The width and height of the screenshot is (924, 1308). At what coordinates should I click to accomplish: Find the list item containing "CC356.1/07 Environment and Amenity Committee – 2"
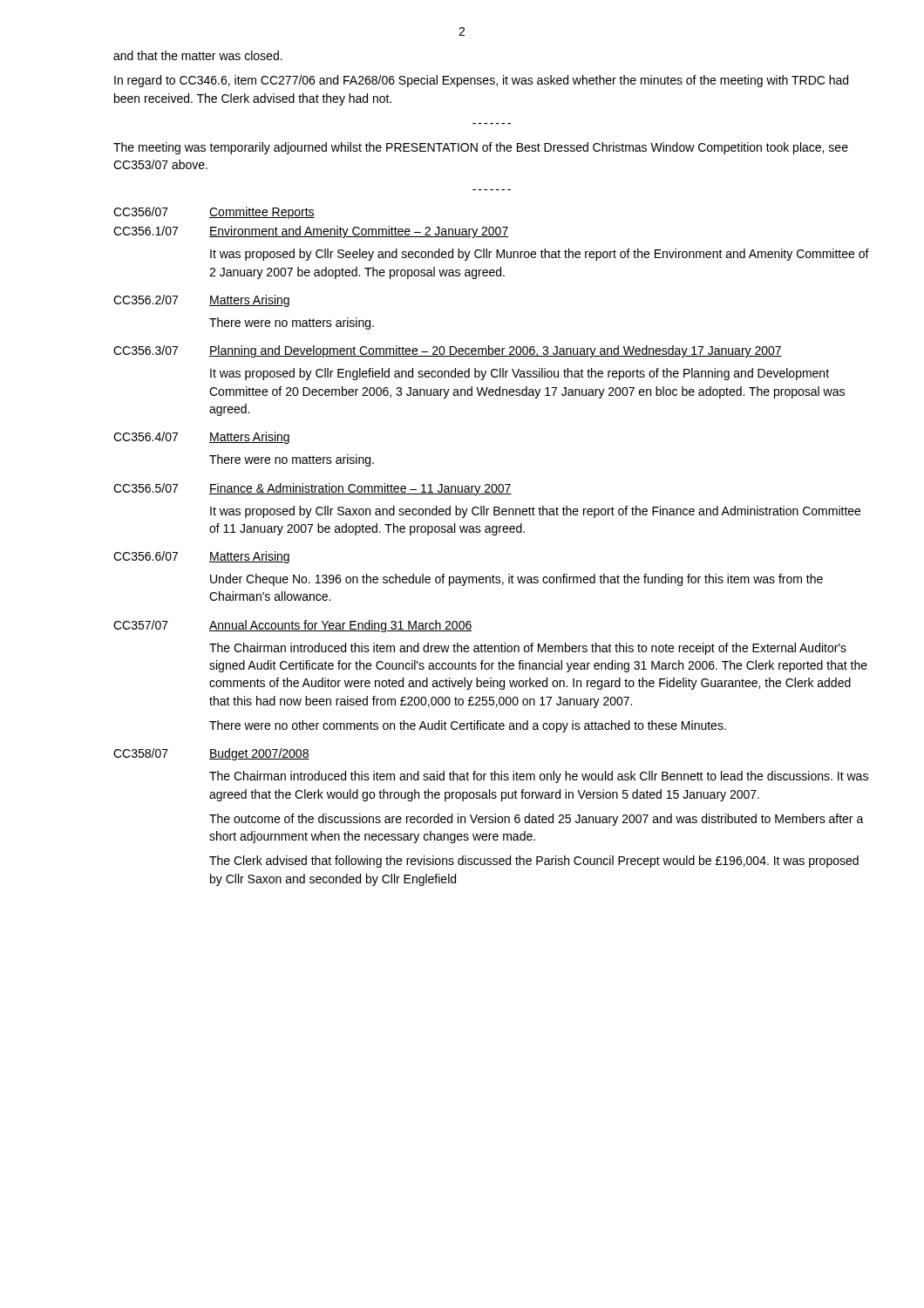click(x=492, y=232)
